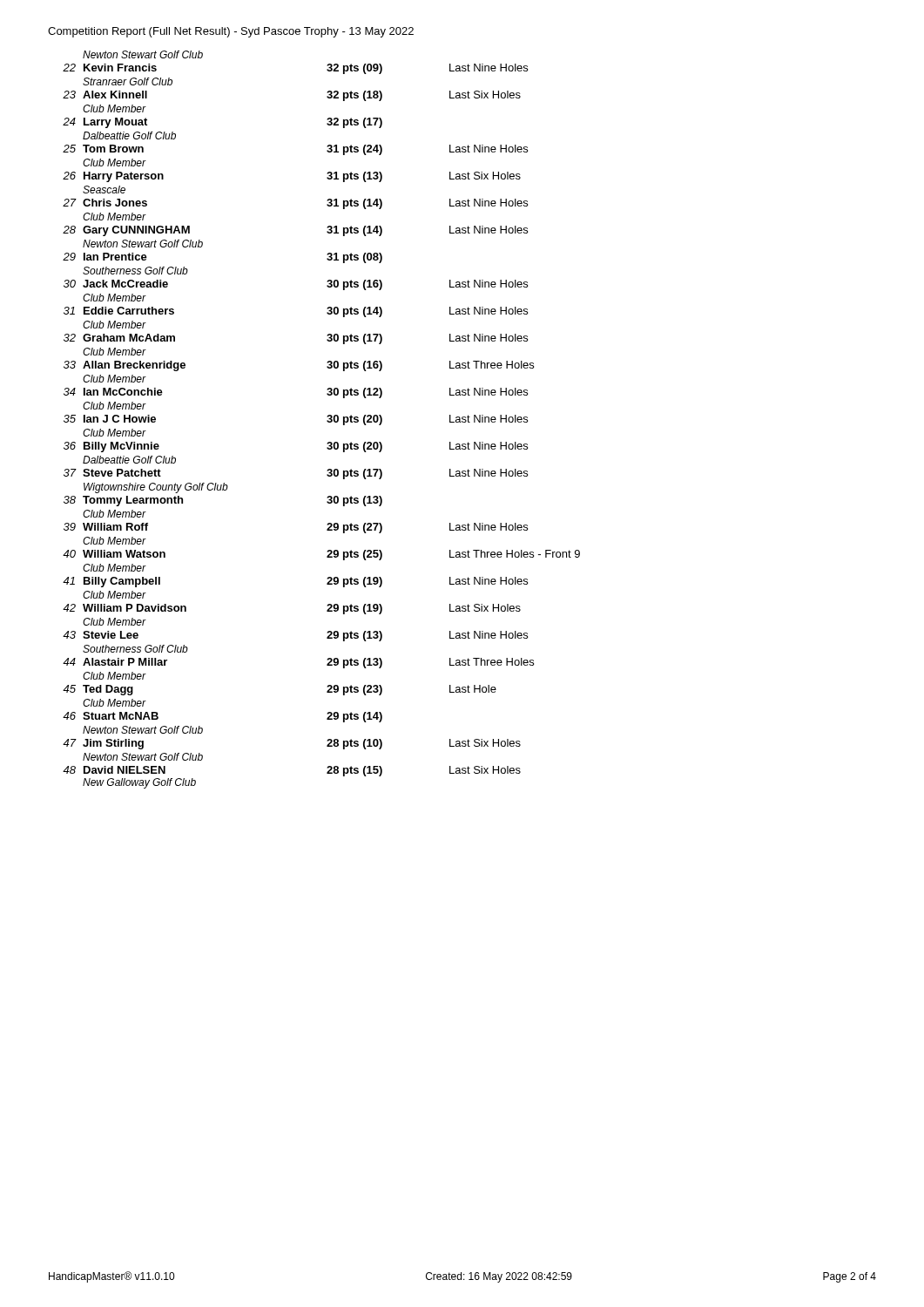Select the element starting "26 Harry Paterson"
The image size is (924, 1307).
tap(102, 176)
